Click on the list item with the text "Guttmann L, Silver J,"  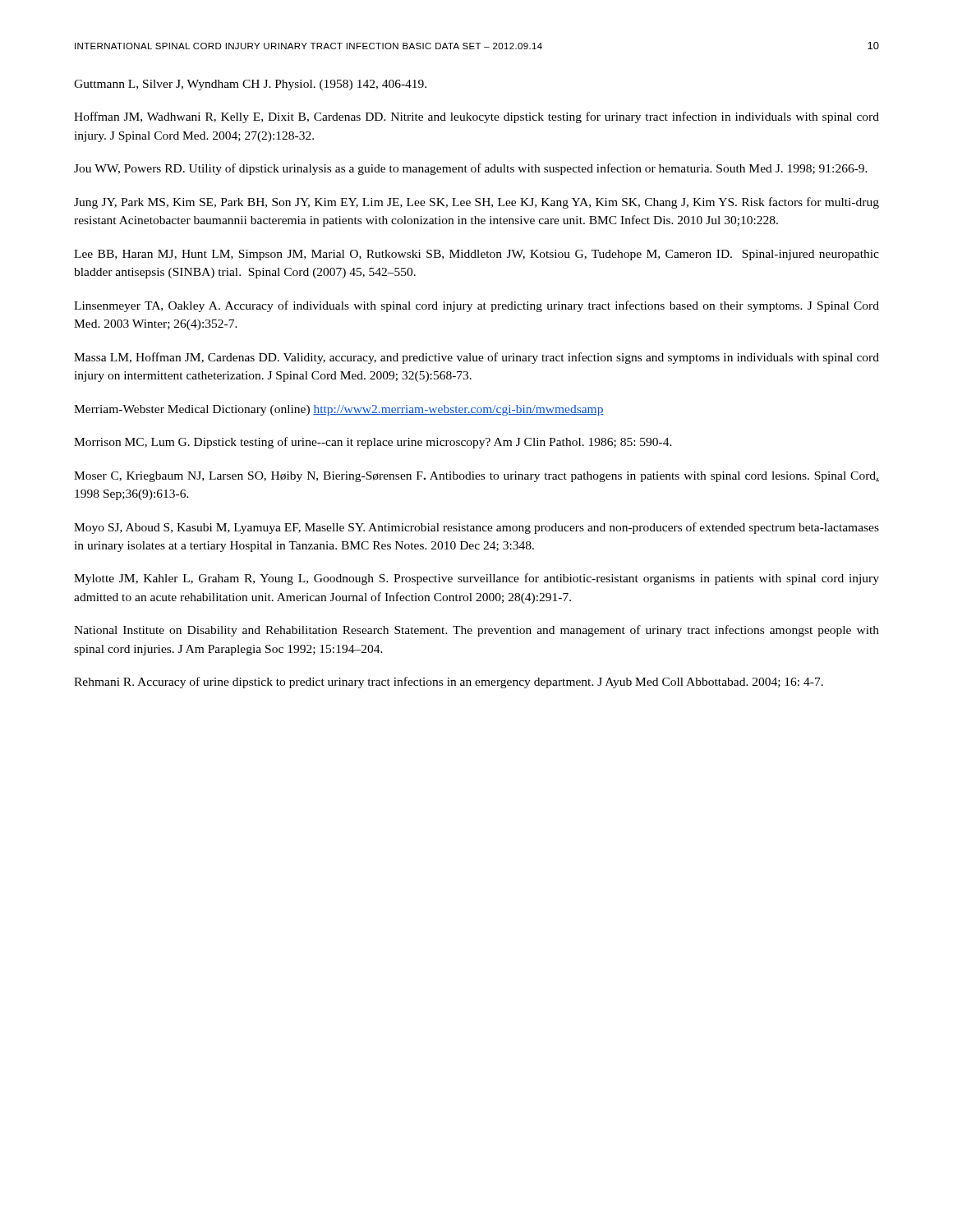(251, 83)
